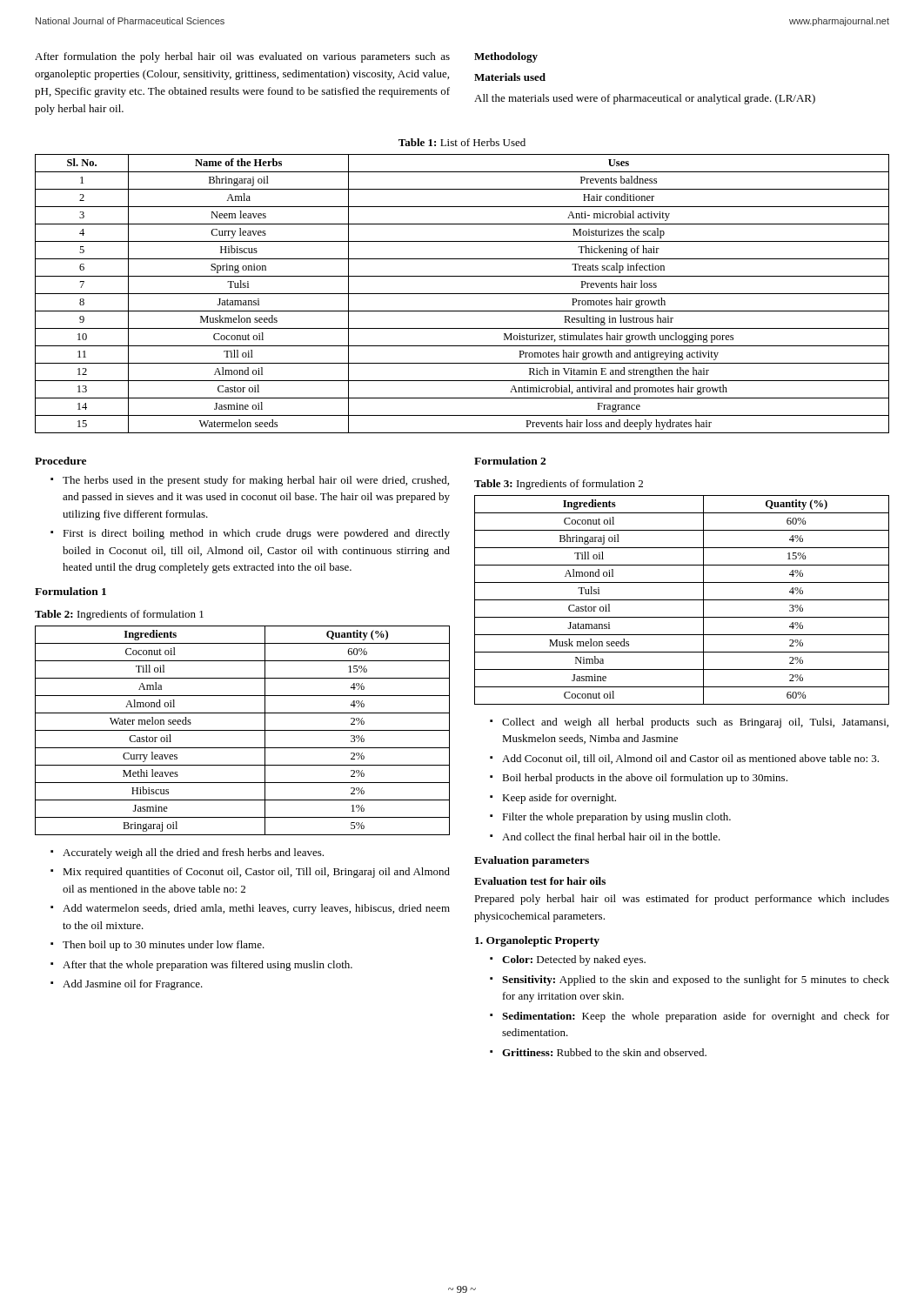Locate the text block starting "Formulation 1"
Screen dimensions: 1305x924
[71, 591]
